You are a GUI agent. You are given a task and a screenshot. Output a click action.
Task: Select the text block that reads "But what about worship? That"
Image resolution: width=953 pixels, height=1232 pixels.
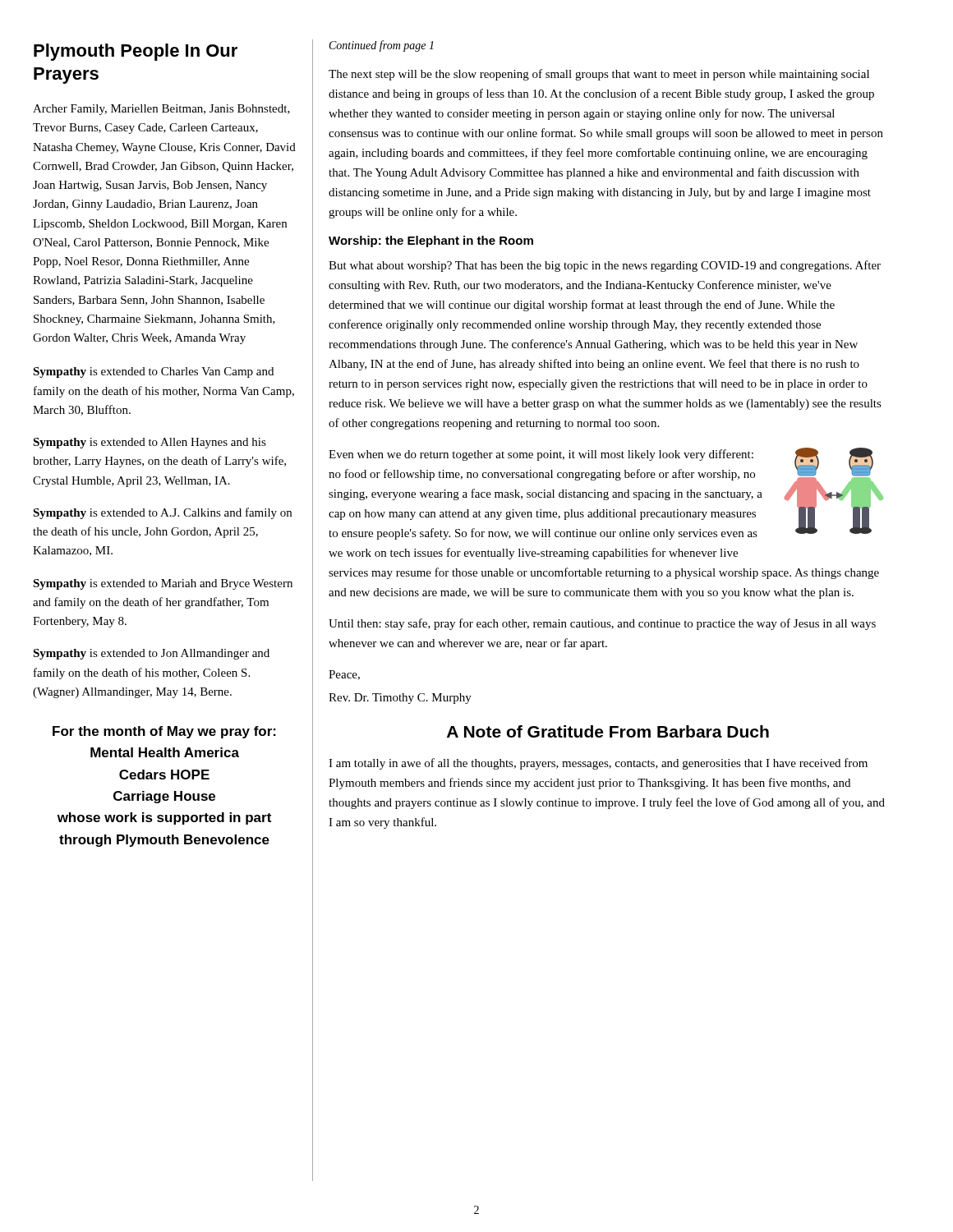click(605, 344)
